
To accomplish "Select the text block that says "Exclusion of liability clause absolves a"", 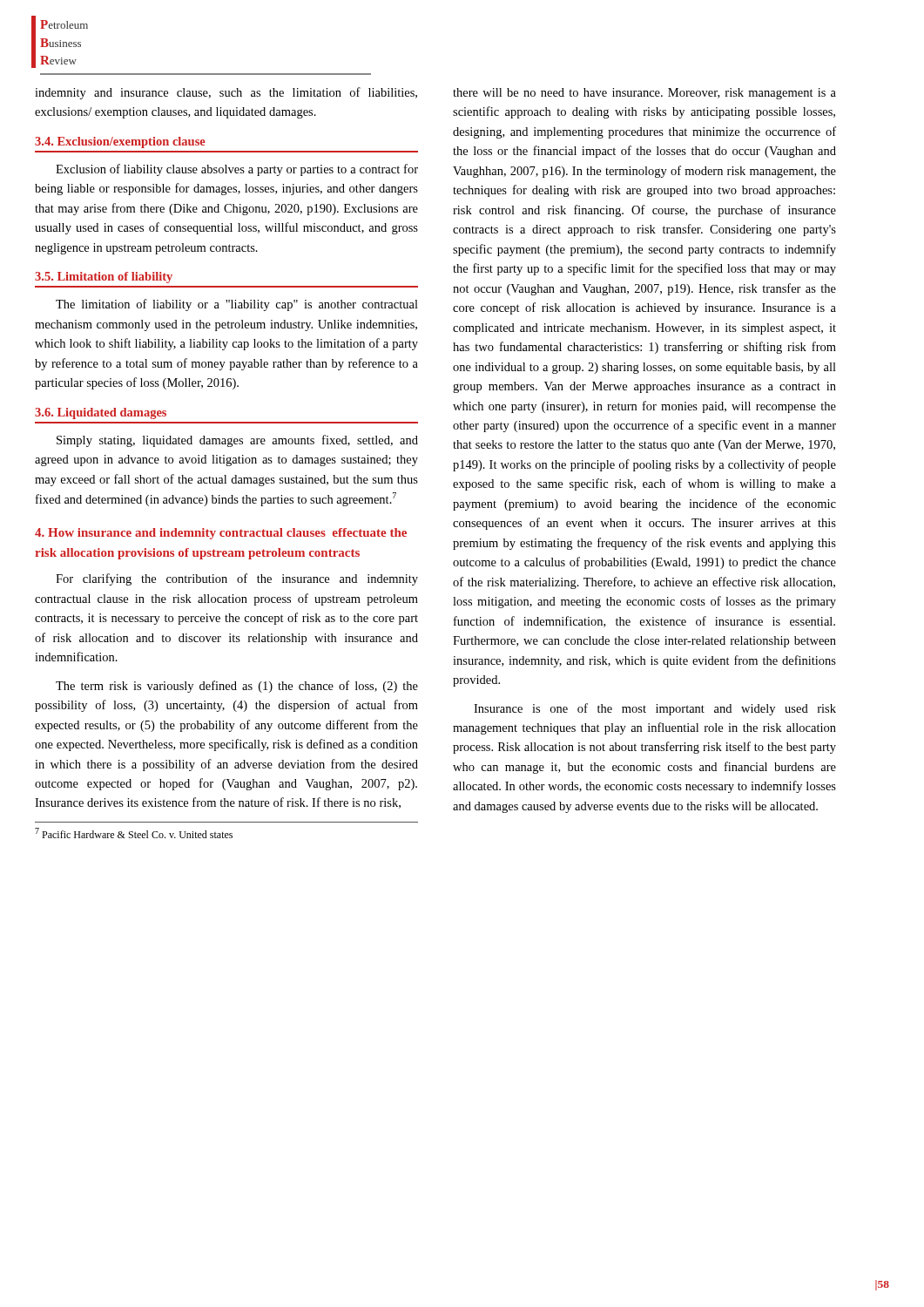I will (226, 208).
